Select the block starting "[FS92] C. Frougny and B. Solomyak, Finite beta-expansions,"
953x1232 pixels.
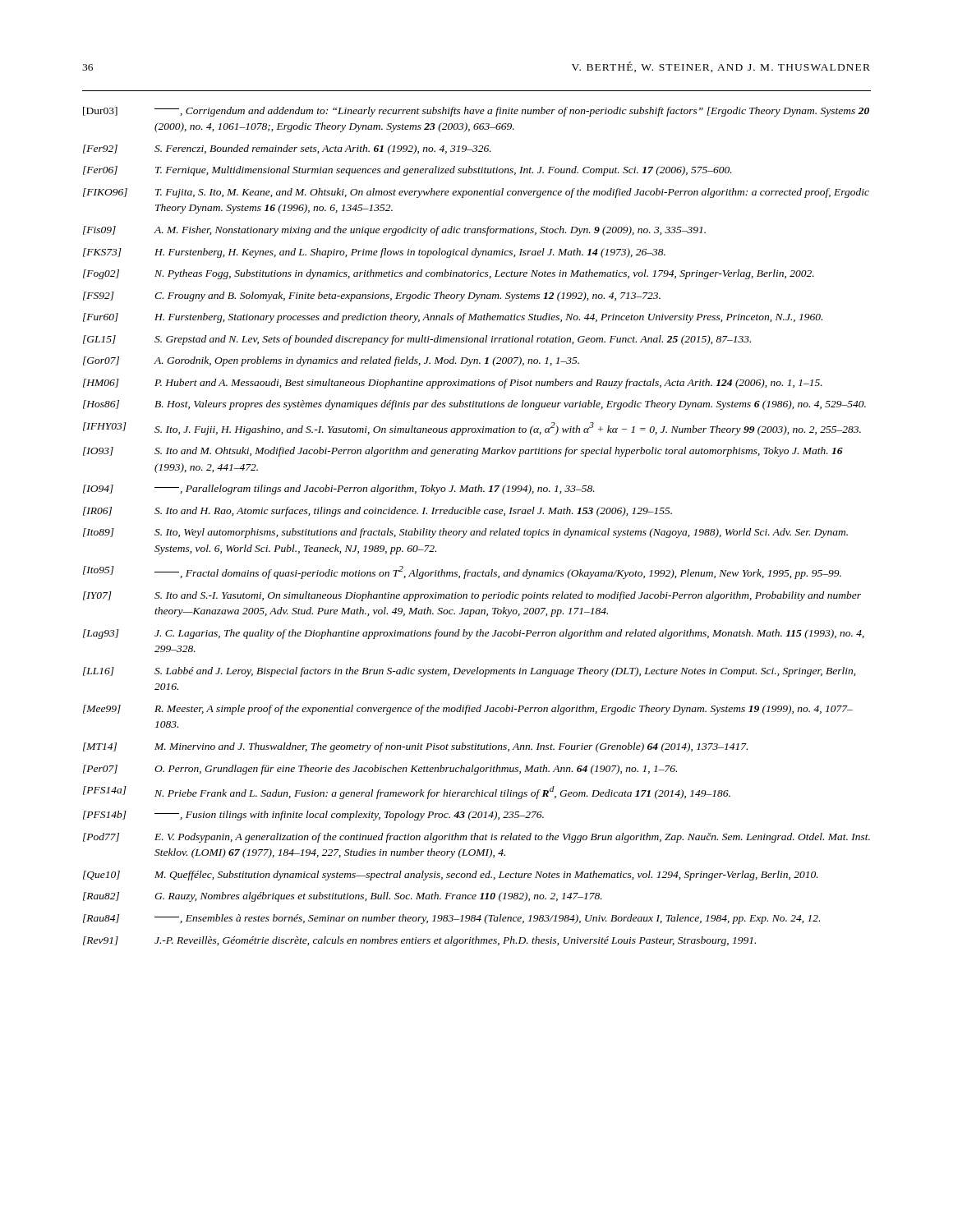(372, 295)
